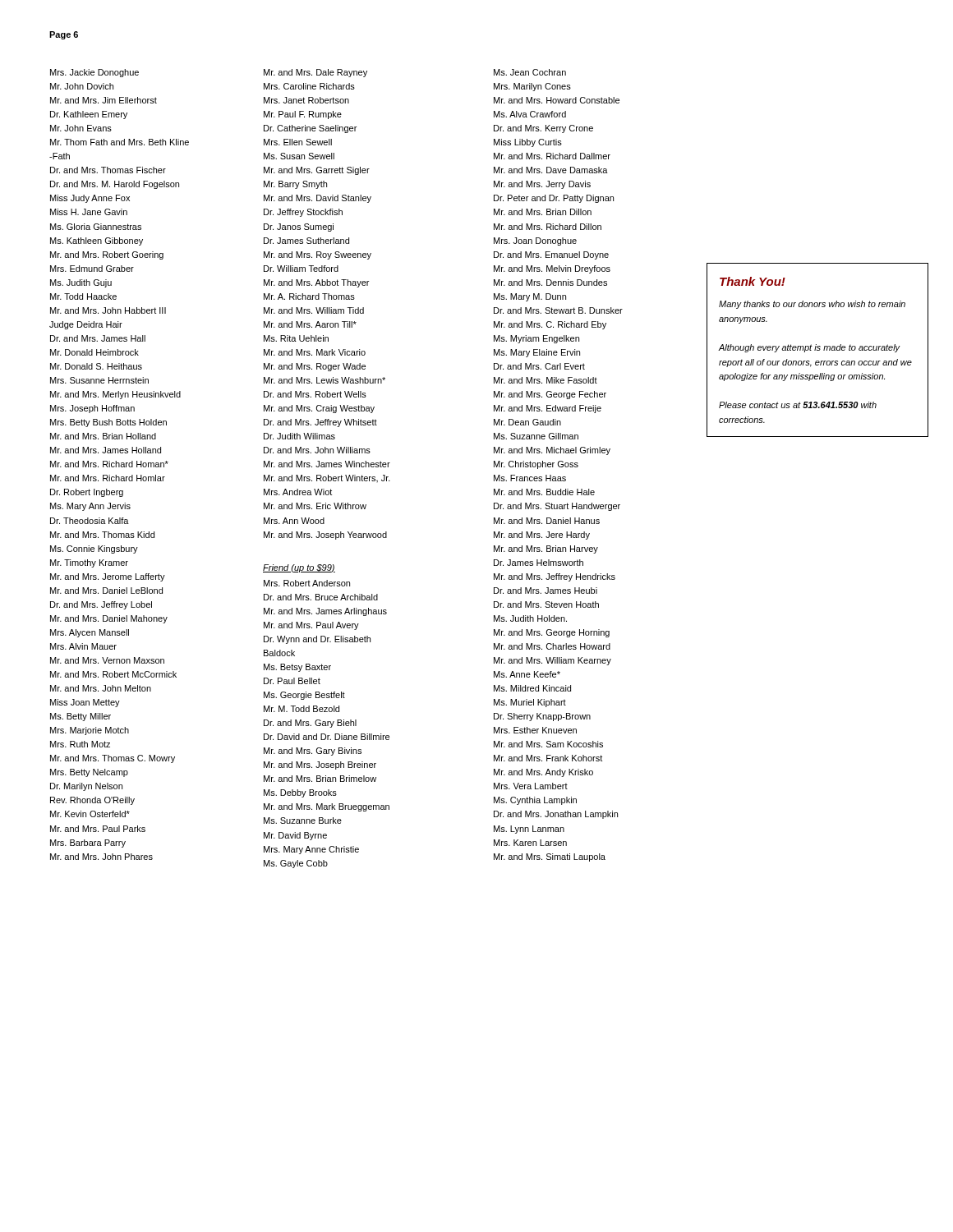Navigate to the region starting "Ms. Jean Cochran Mrs. Marilyn Cones Mr."
Viewport: 953px width, 1232px height.
(x=558, y=464)
